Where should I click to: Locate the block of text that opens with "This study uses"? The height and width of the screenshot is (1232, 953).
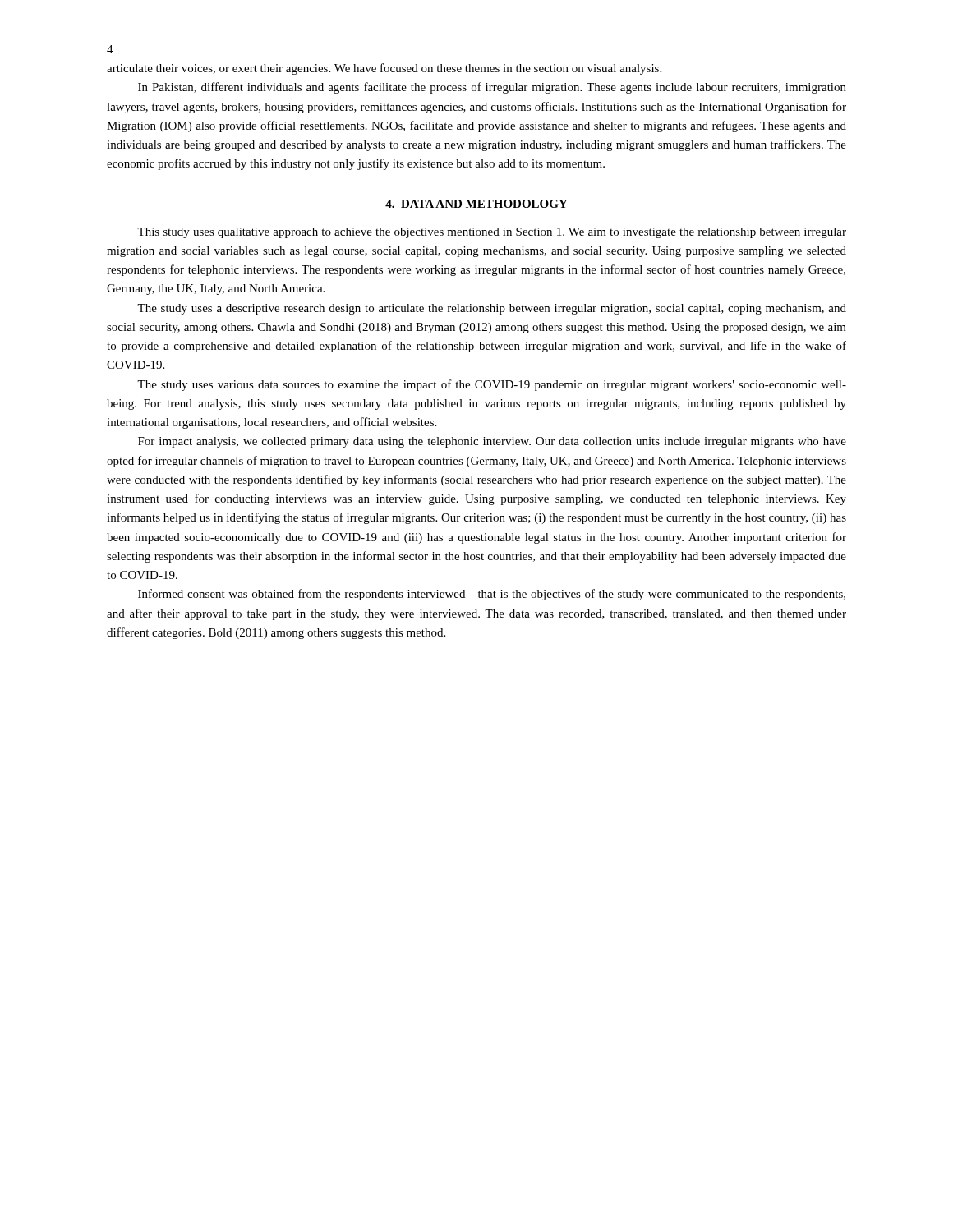tap(476, 260)
